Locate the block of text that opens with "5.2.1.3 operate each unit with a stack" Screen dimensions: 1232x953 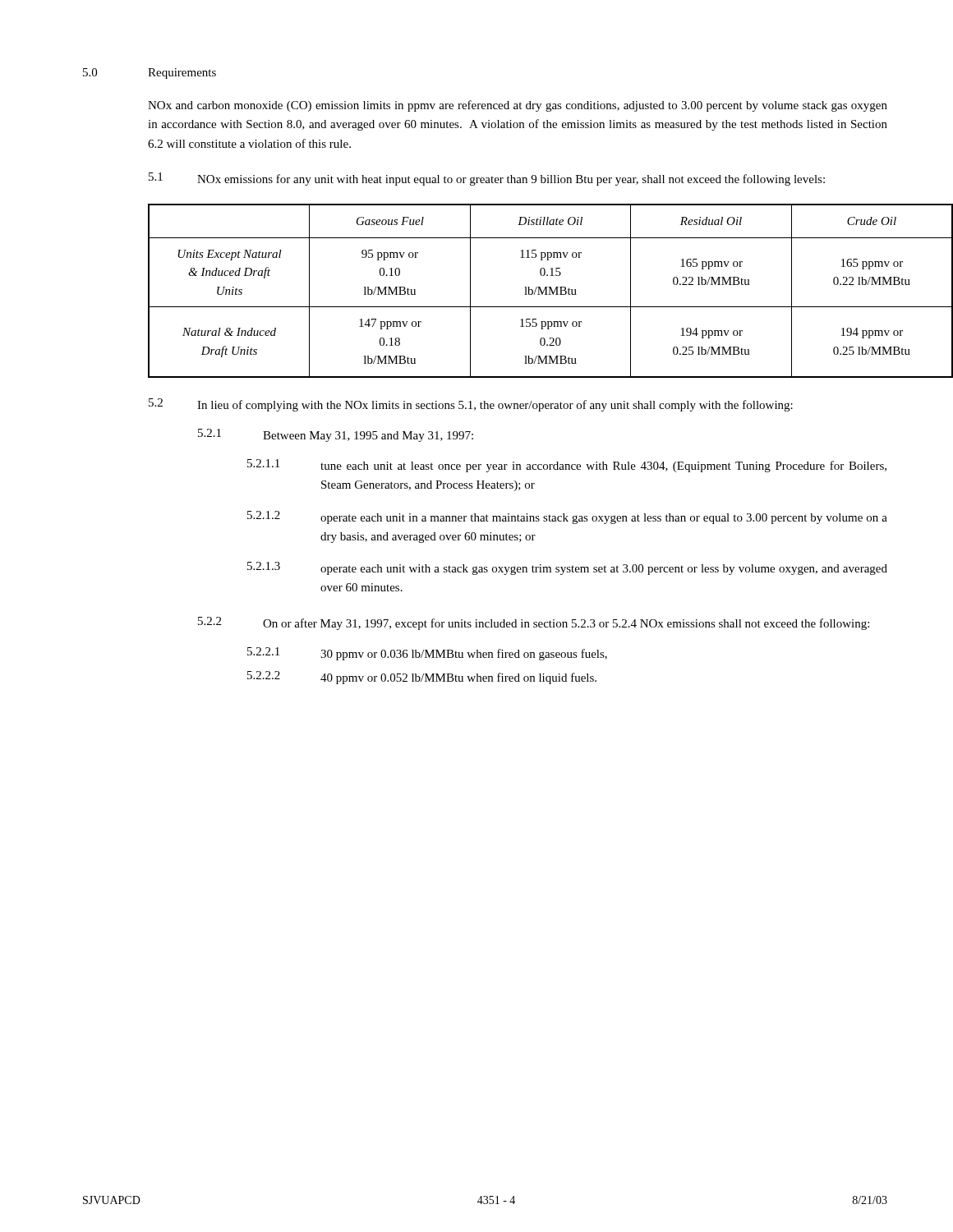coord(567,578)
